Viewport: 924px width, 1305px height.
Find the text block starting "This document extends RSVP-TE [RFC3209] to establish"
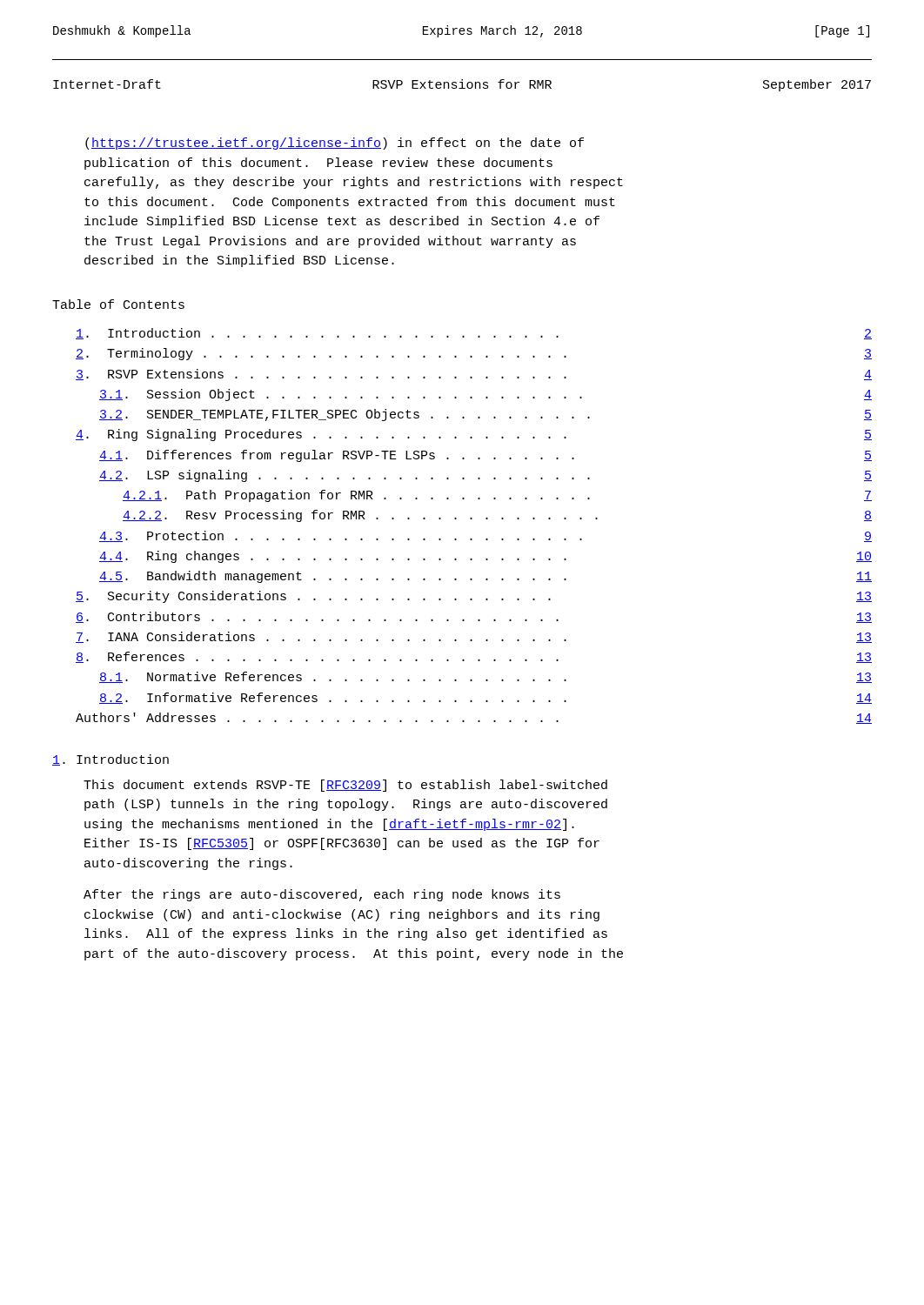point(478,825)
